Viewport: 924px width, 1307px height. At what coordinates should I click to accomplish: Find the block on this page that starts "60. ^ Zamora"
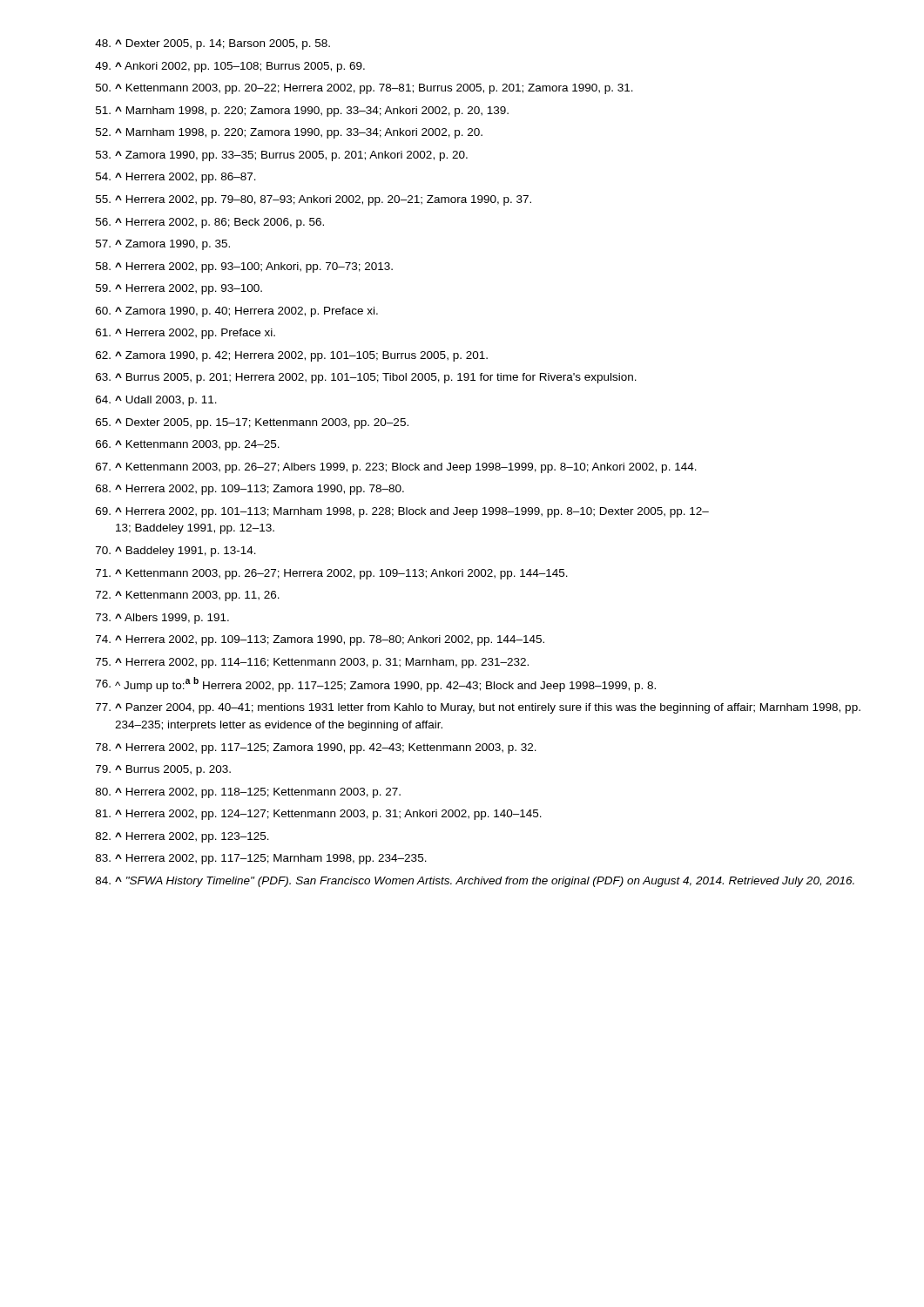237,312
